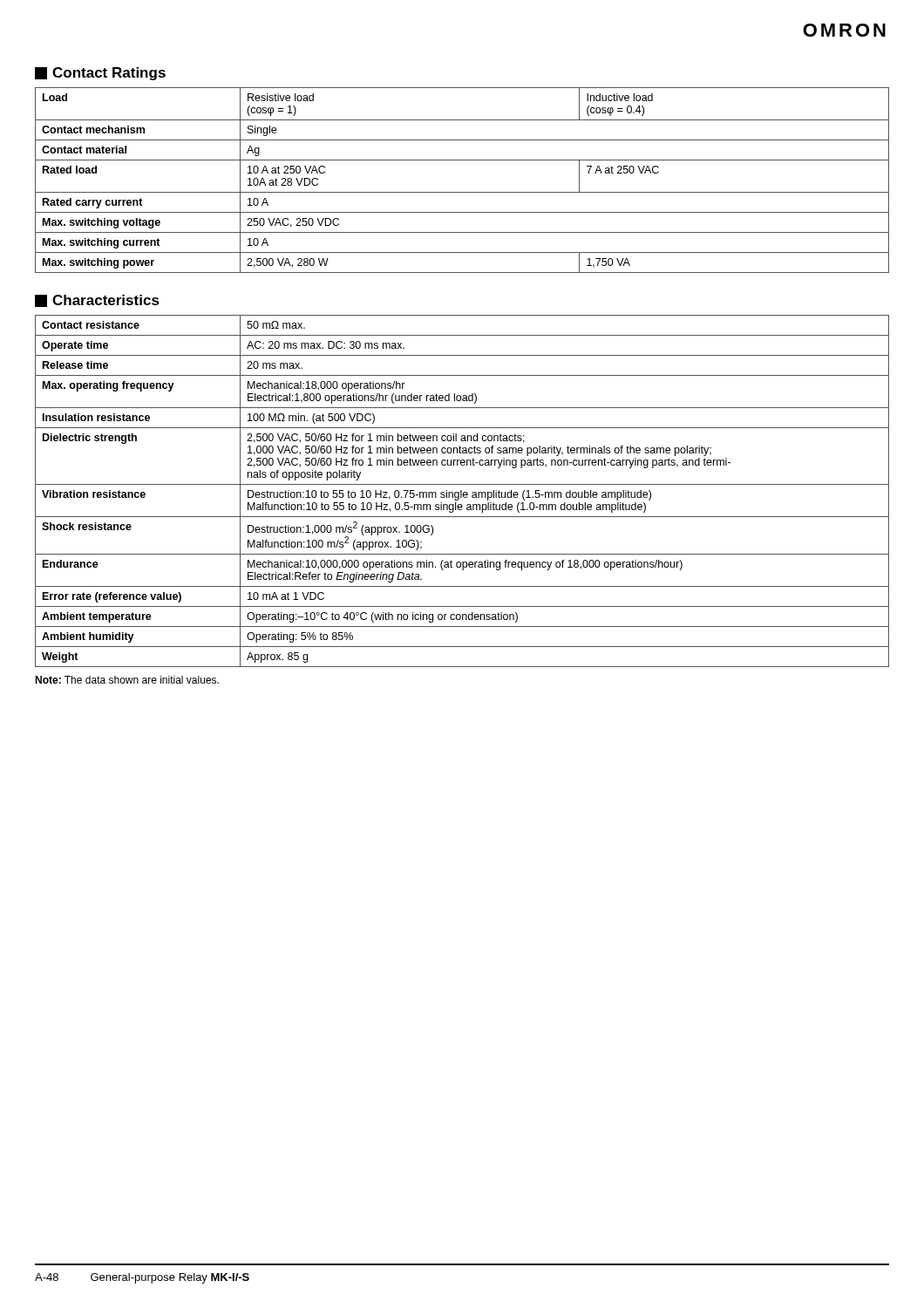
Task: Find the table that mentions "20 ms max."
Action: pos(462,491)
